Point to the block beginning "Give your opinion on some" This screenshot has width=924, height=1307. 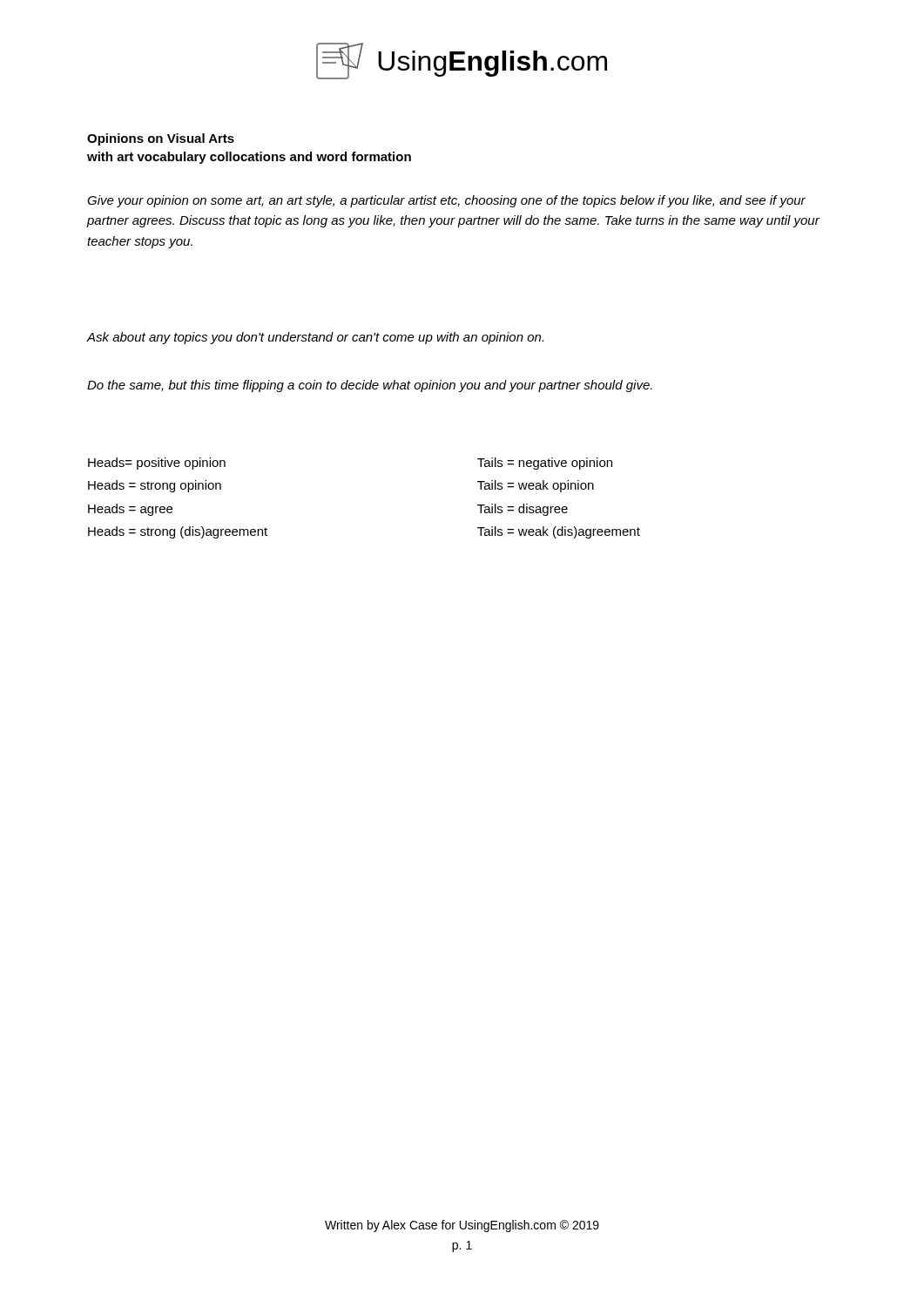[x=453, y=220]
